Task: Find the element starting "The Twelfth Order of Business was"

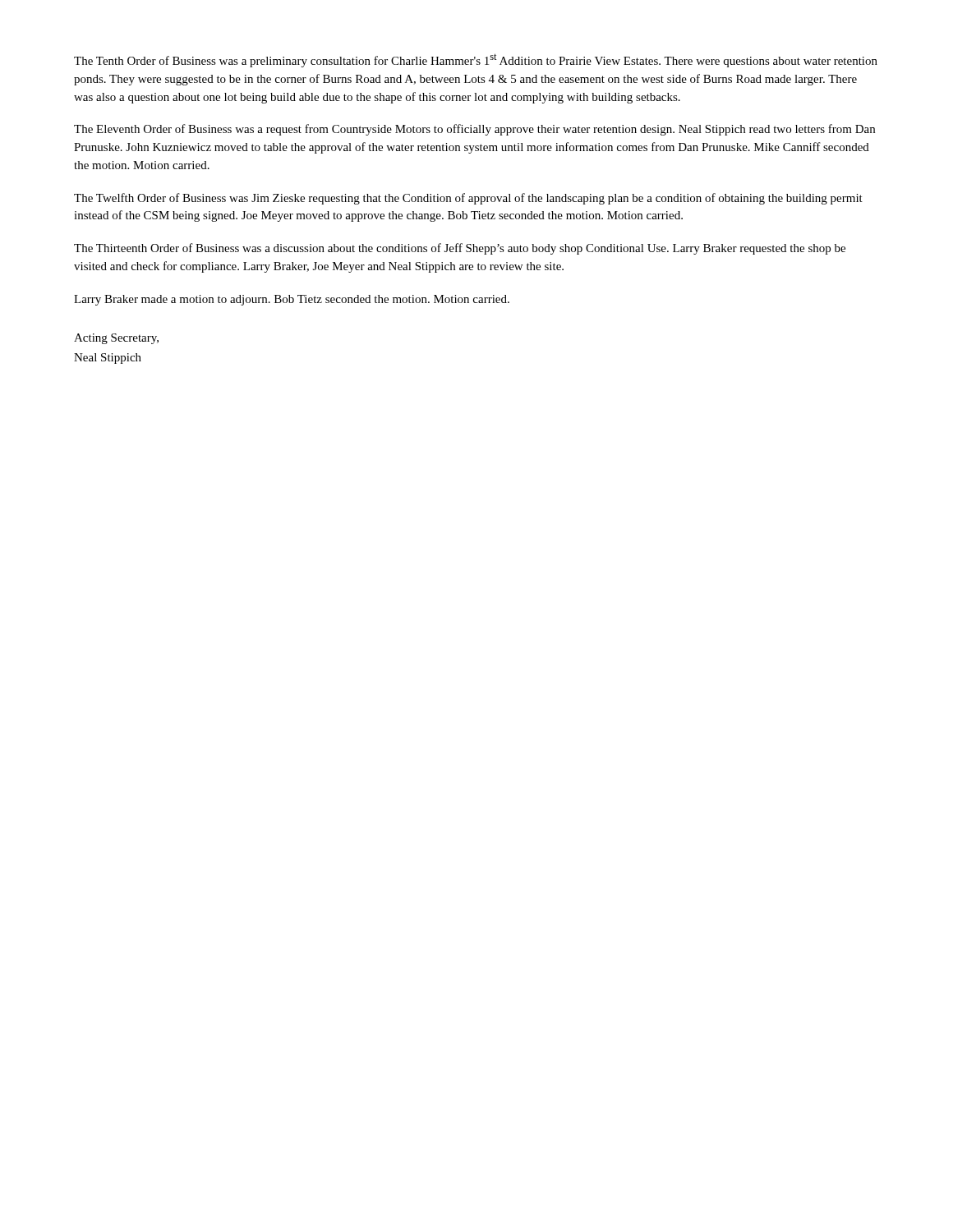Action: coord(468,206)
